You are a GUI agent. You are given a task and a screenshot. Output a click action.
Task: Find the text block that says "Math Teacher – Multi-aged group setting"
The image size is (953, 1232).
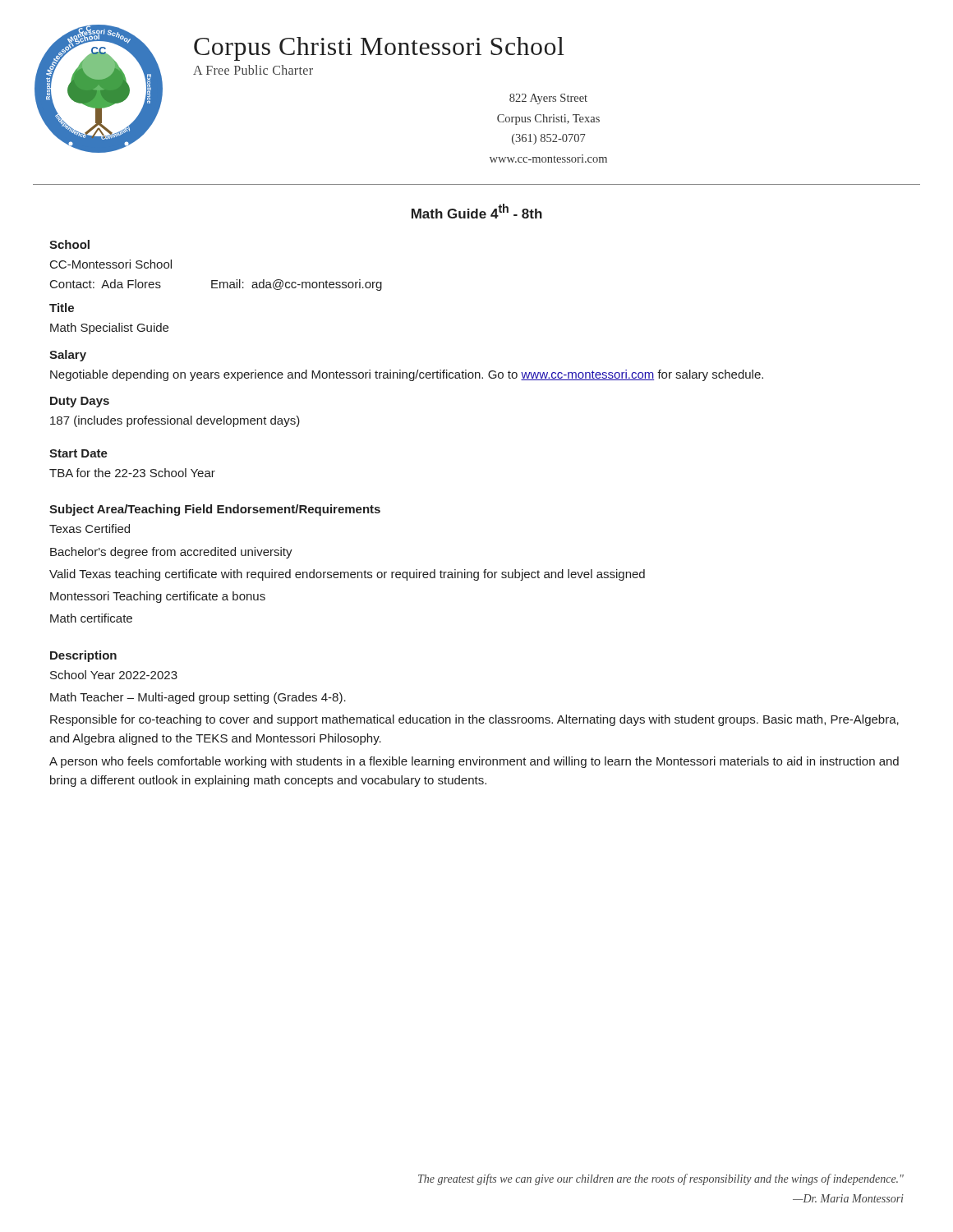point(198,697)
